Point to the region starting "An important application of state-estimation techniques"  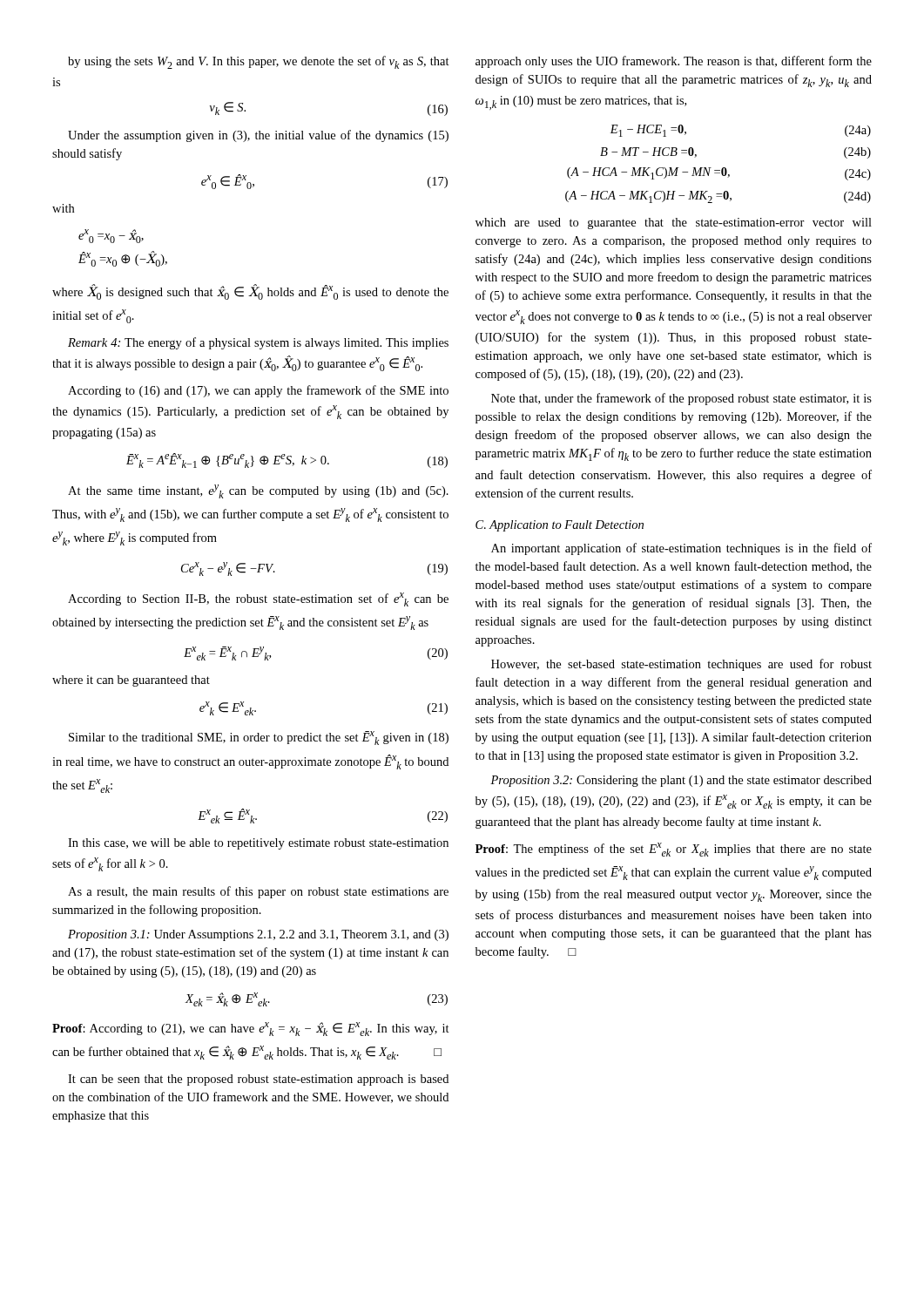pos(673,750)
